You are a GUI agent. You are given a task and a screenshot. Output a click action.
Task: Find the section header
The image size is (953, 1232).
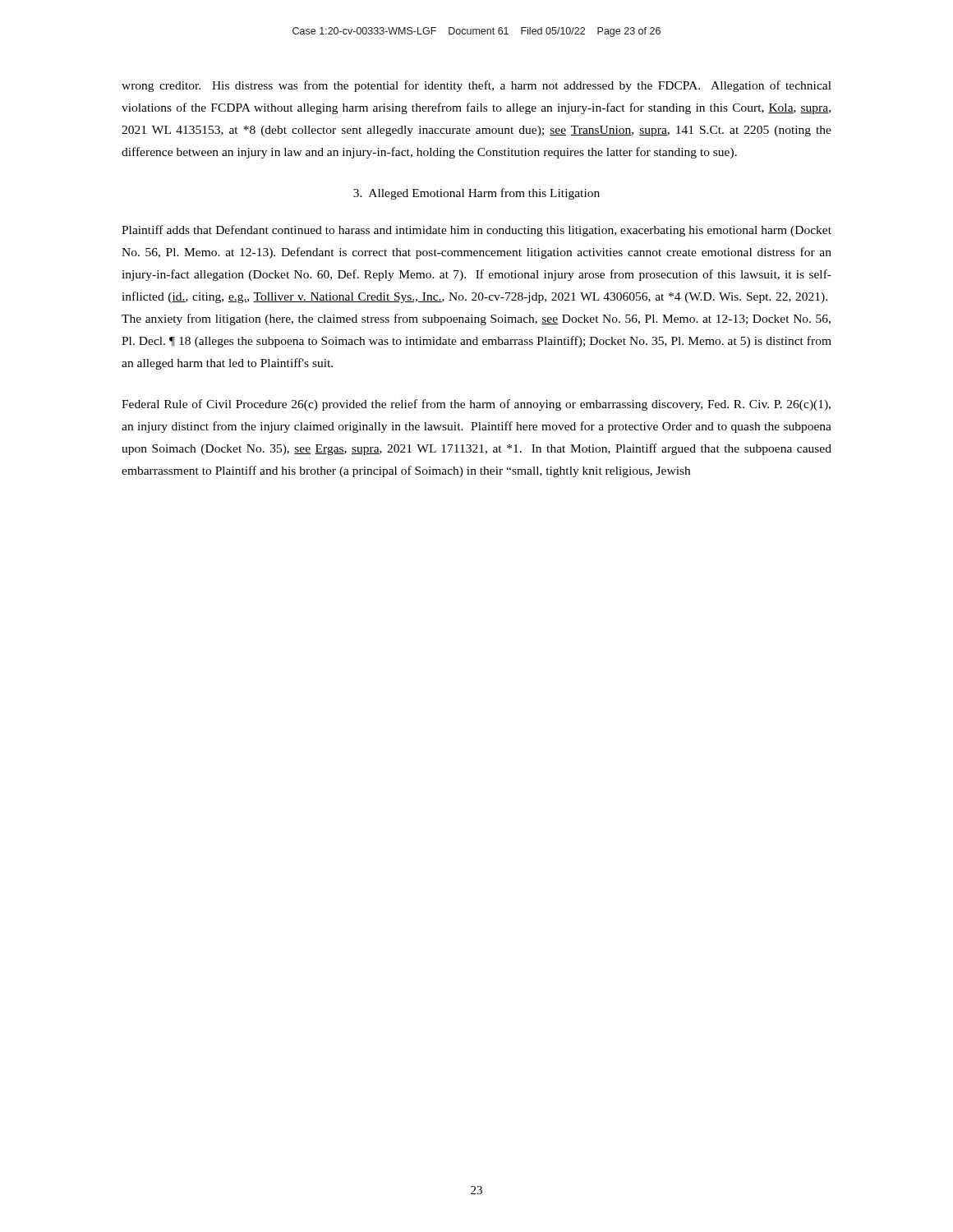[x=476, y=192]
